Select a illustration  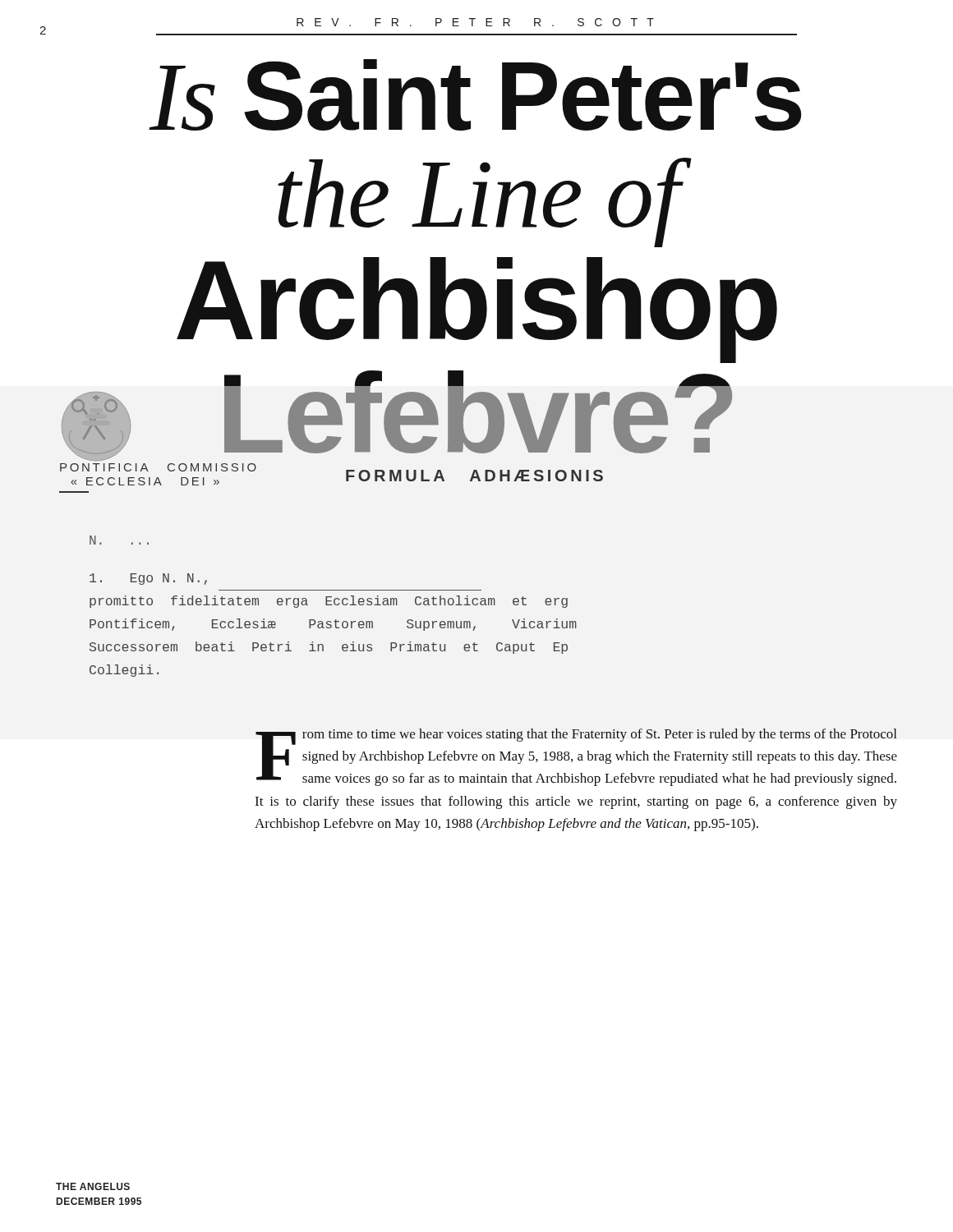point(96,428)
